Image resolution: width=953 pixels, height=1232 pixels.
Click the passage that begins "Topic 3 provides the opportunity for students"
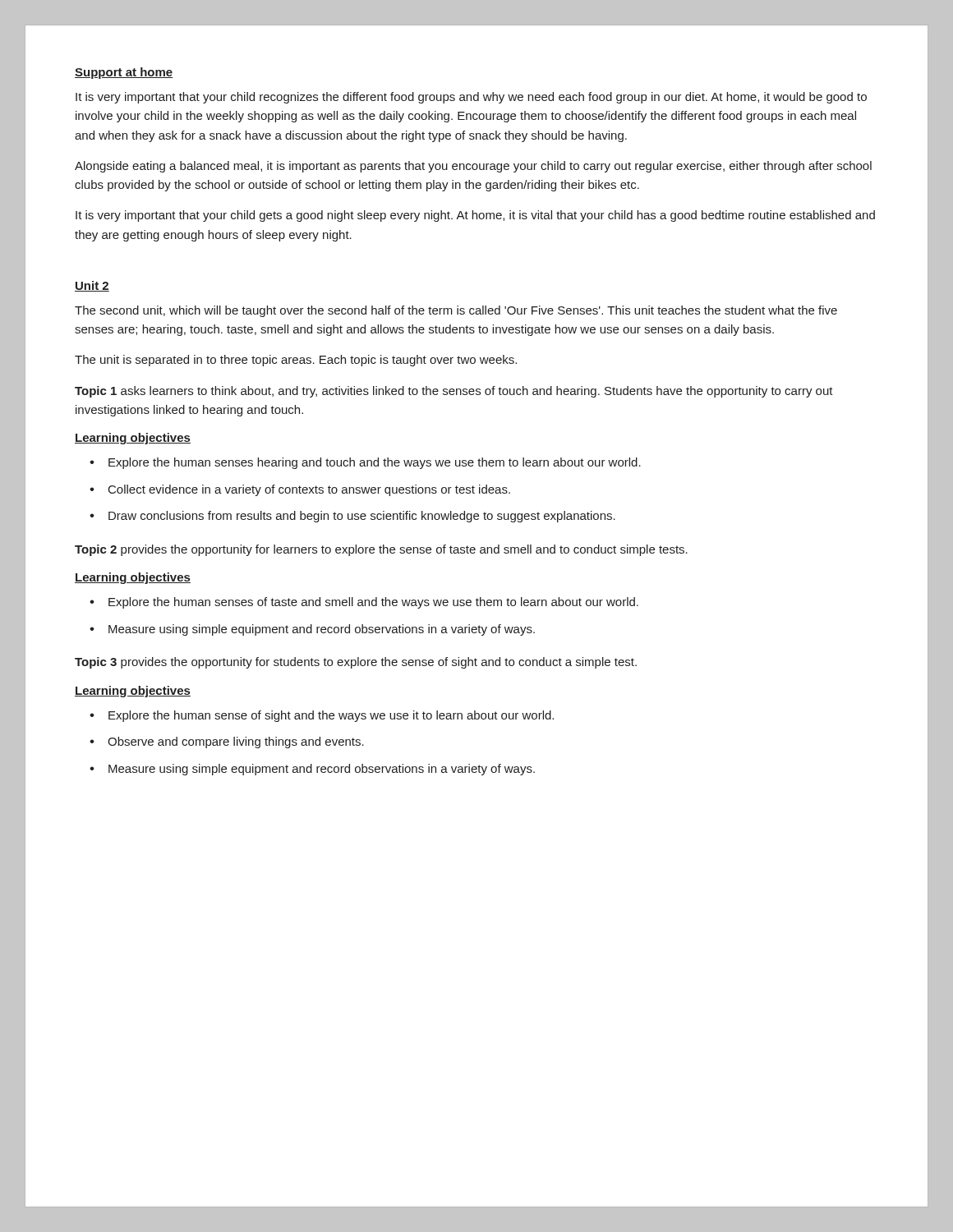(356, 662)
